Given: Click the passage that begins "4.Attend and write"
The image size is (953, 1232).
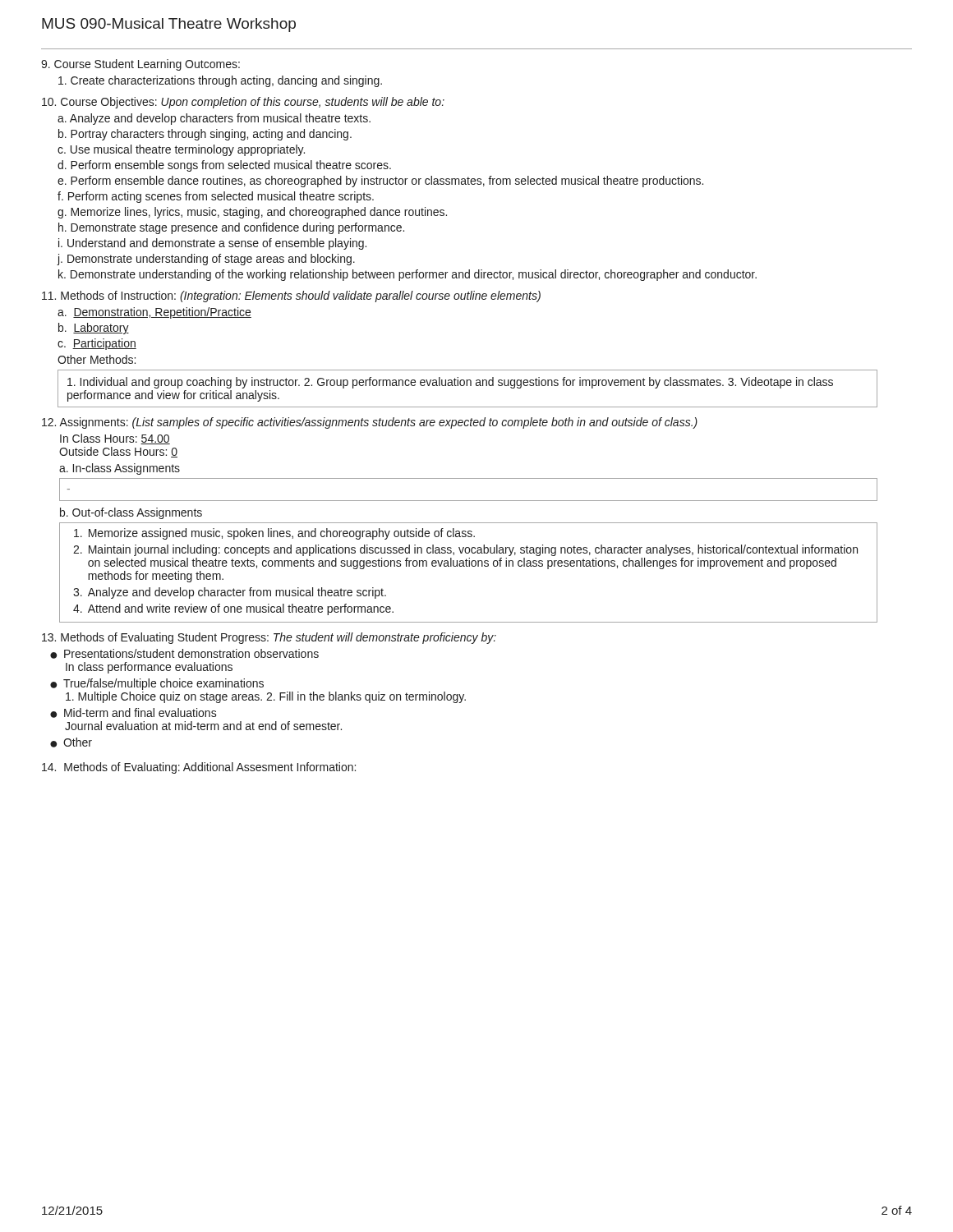Looking at the screenshot, I should tap(234, 609).
